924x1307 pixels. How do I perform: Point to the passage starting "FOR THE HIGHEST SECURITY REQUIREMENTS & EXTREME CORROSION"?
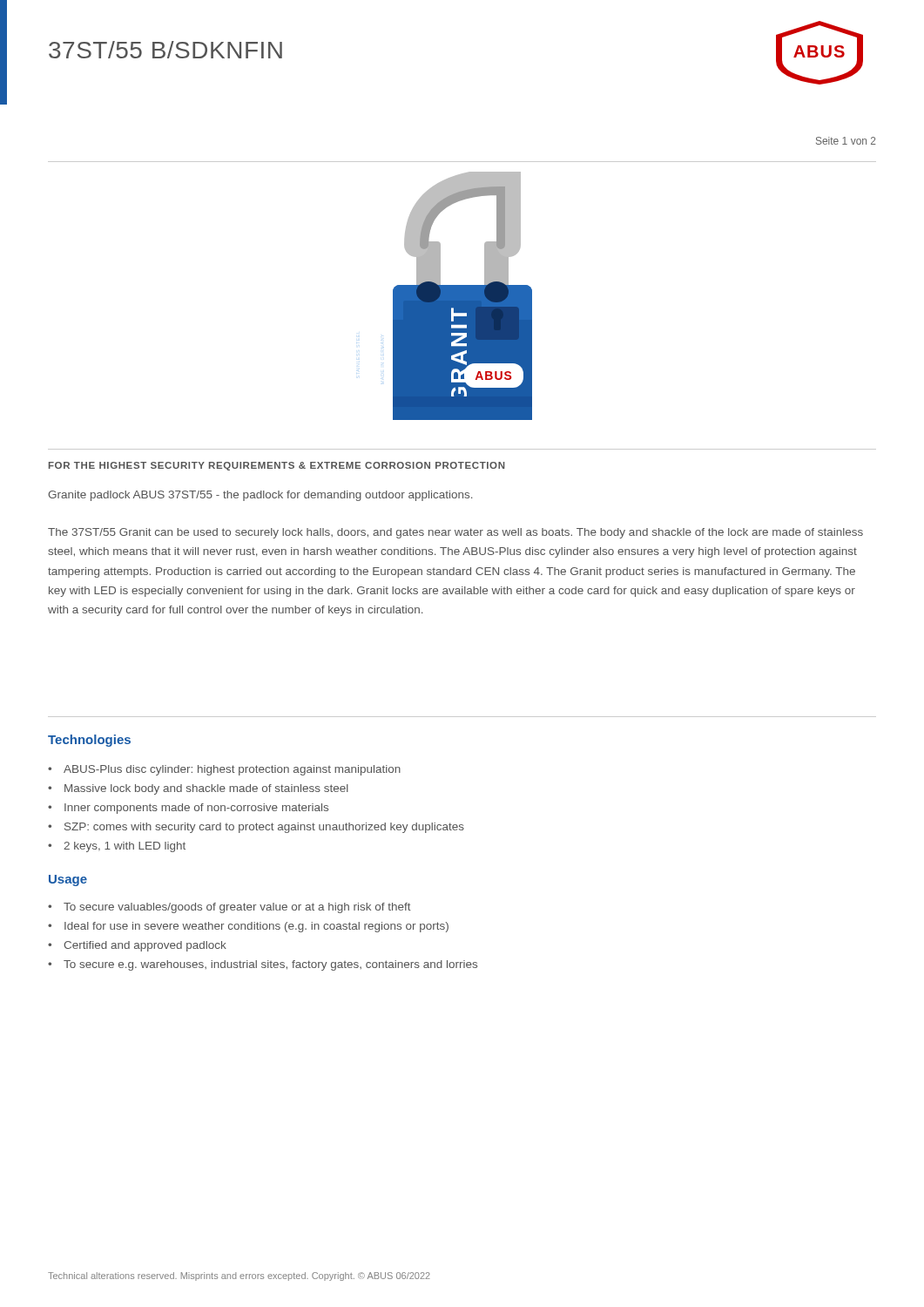coord(277,465)
